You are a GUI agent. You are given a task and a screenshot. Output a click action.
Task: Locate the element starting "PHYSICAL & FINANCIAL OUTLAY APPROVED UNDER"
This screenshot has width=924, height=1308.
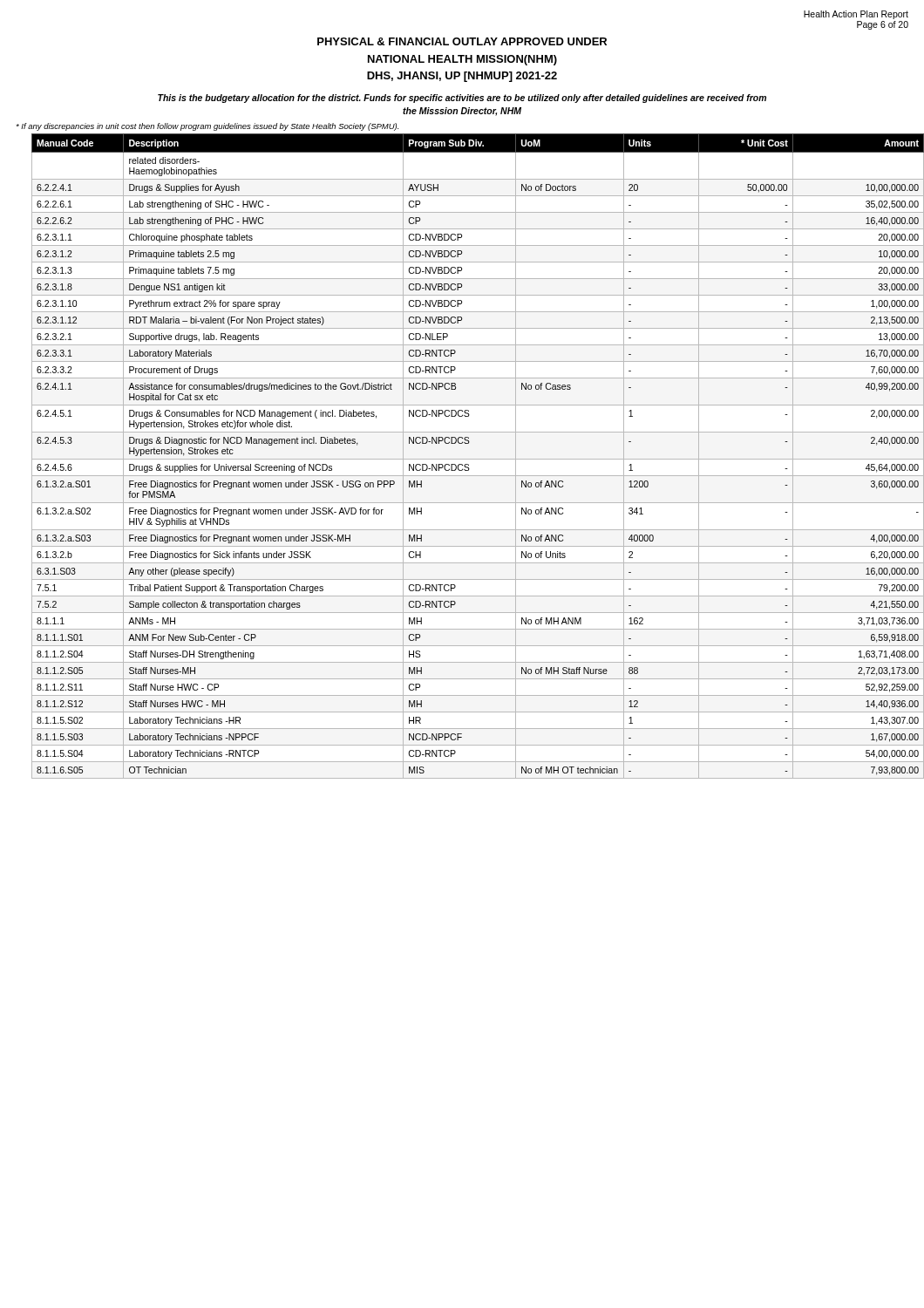point(462,58)
